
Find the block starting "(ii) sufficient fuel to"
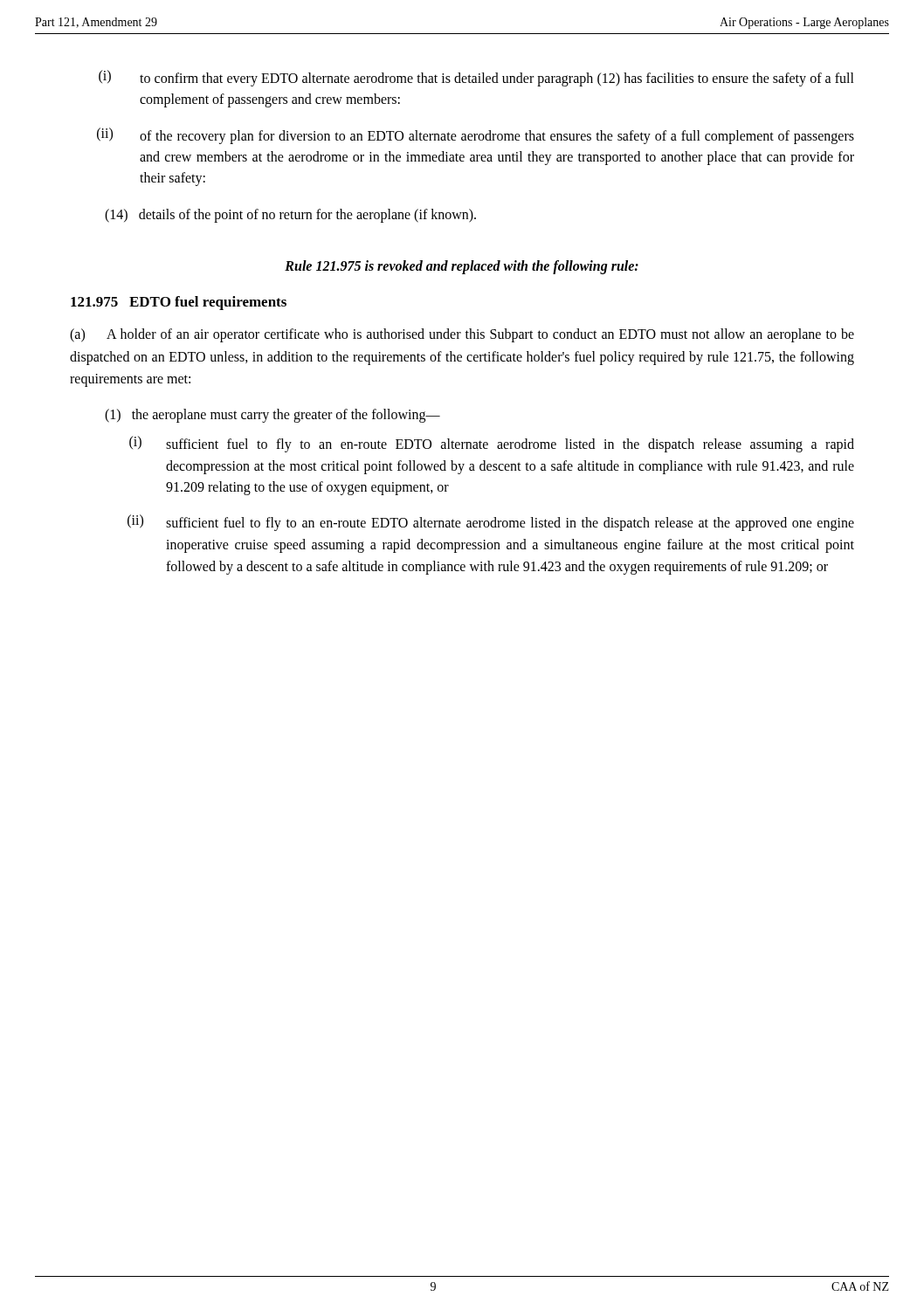coord(479,545)
